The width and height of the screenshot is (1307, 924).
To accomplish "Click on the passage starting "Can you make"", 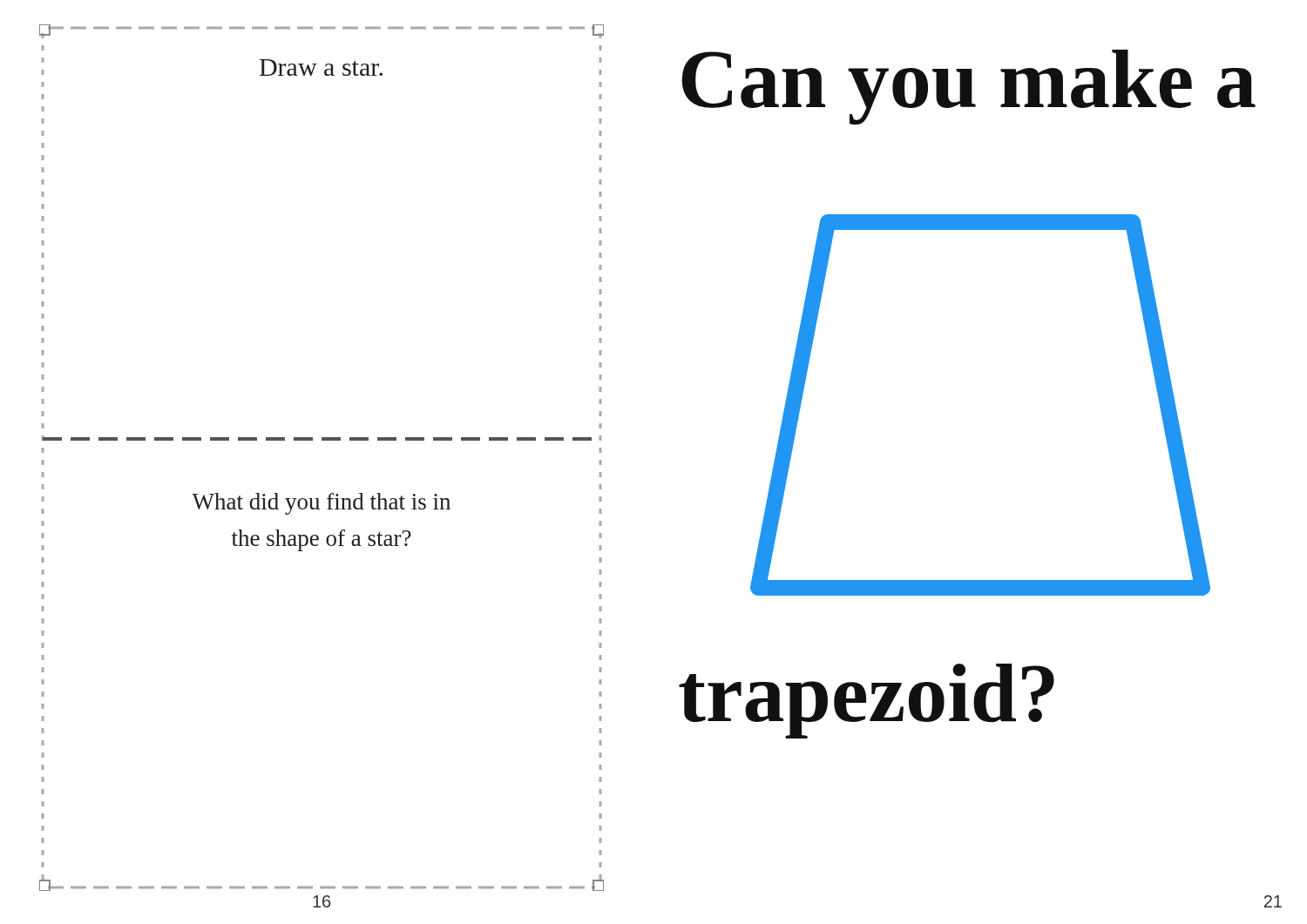I will (x=967, y=79).
